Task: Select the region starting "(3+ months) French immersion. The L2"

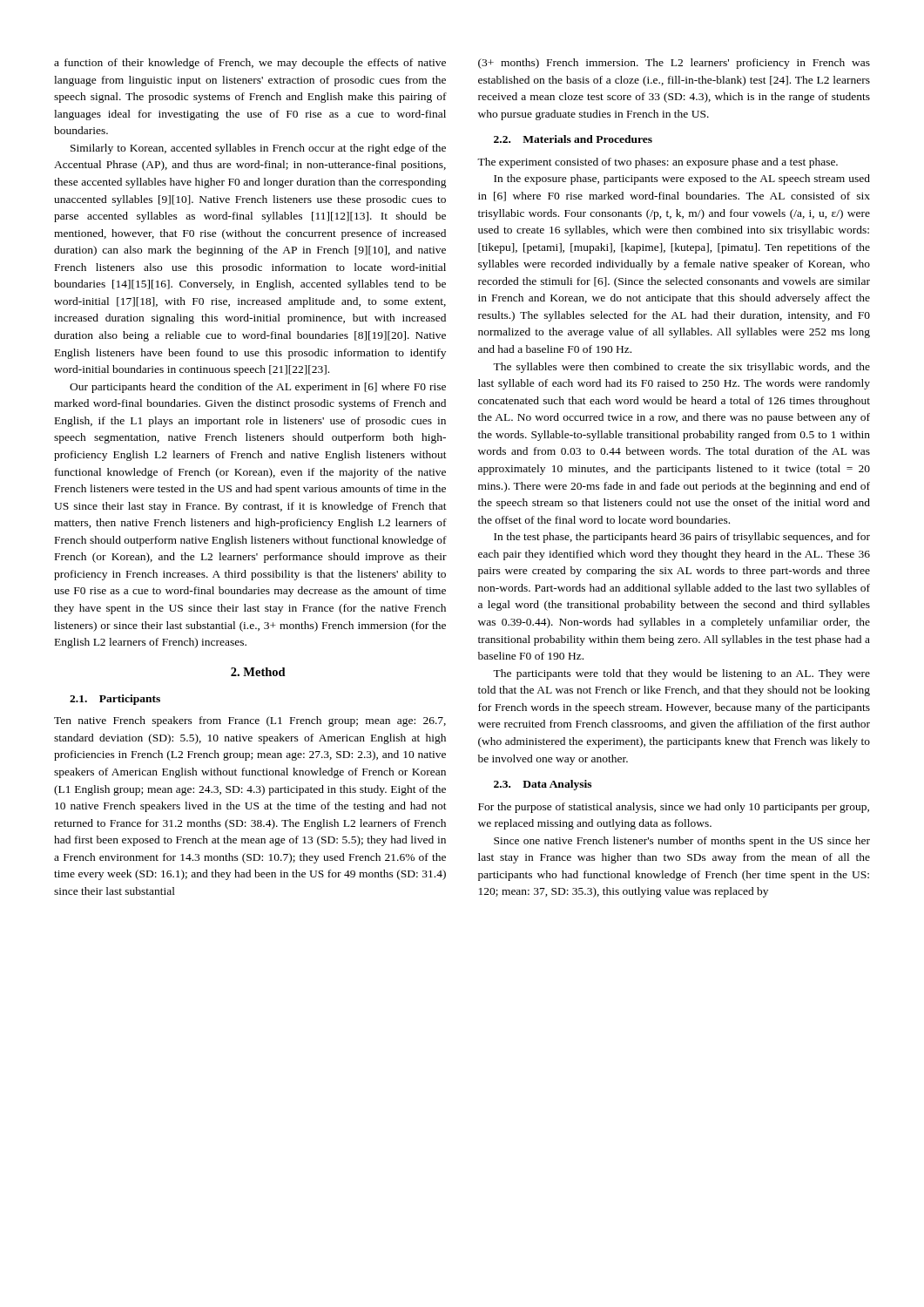Action: 674,88
